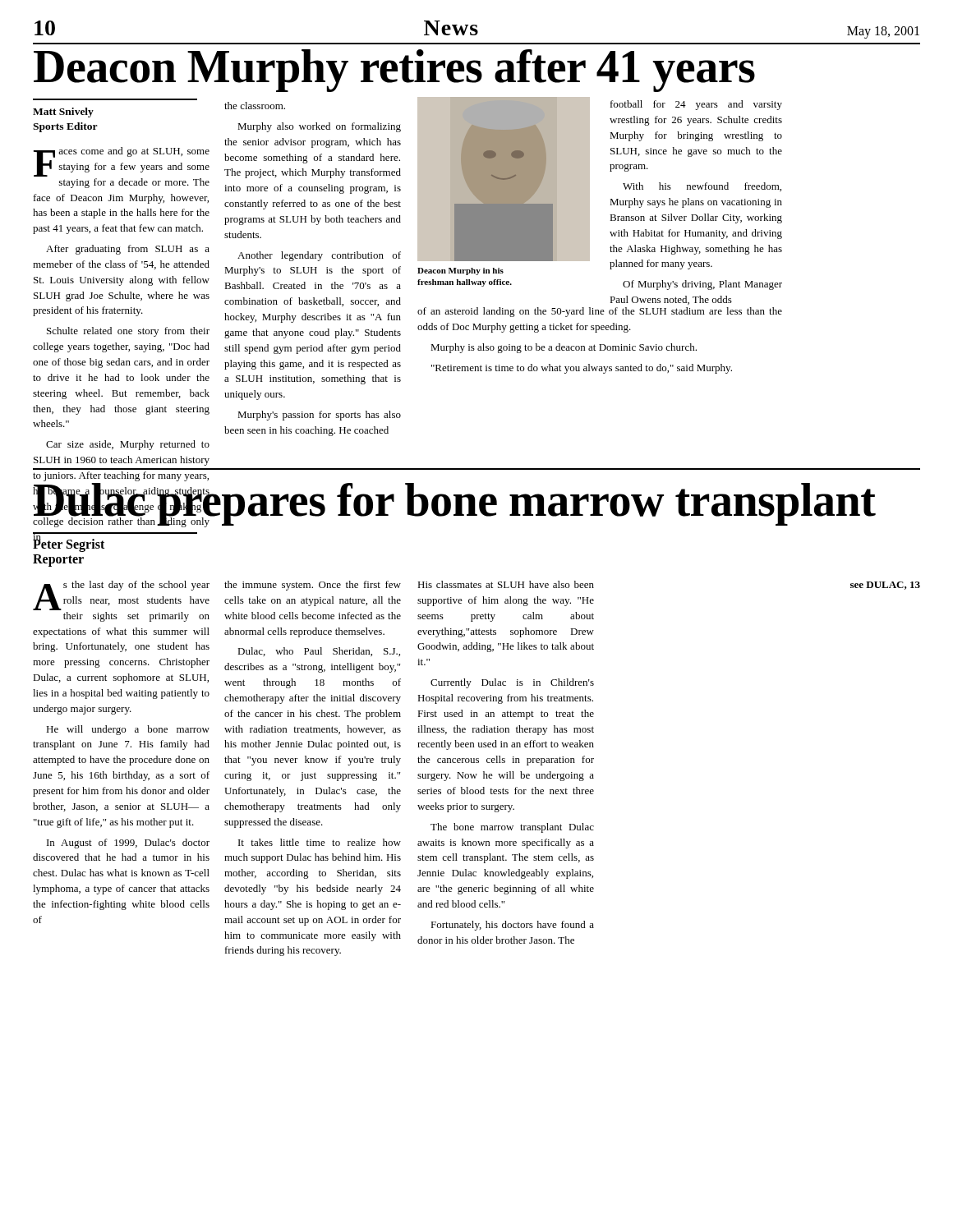
Task: Navigate to the region starting "Matt Snively Sports Editor"
Action: 65,119
